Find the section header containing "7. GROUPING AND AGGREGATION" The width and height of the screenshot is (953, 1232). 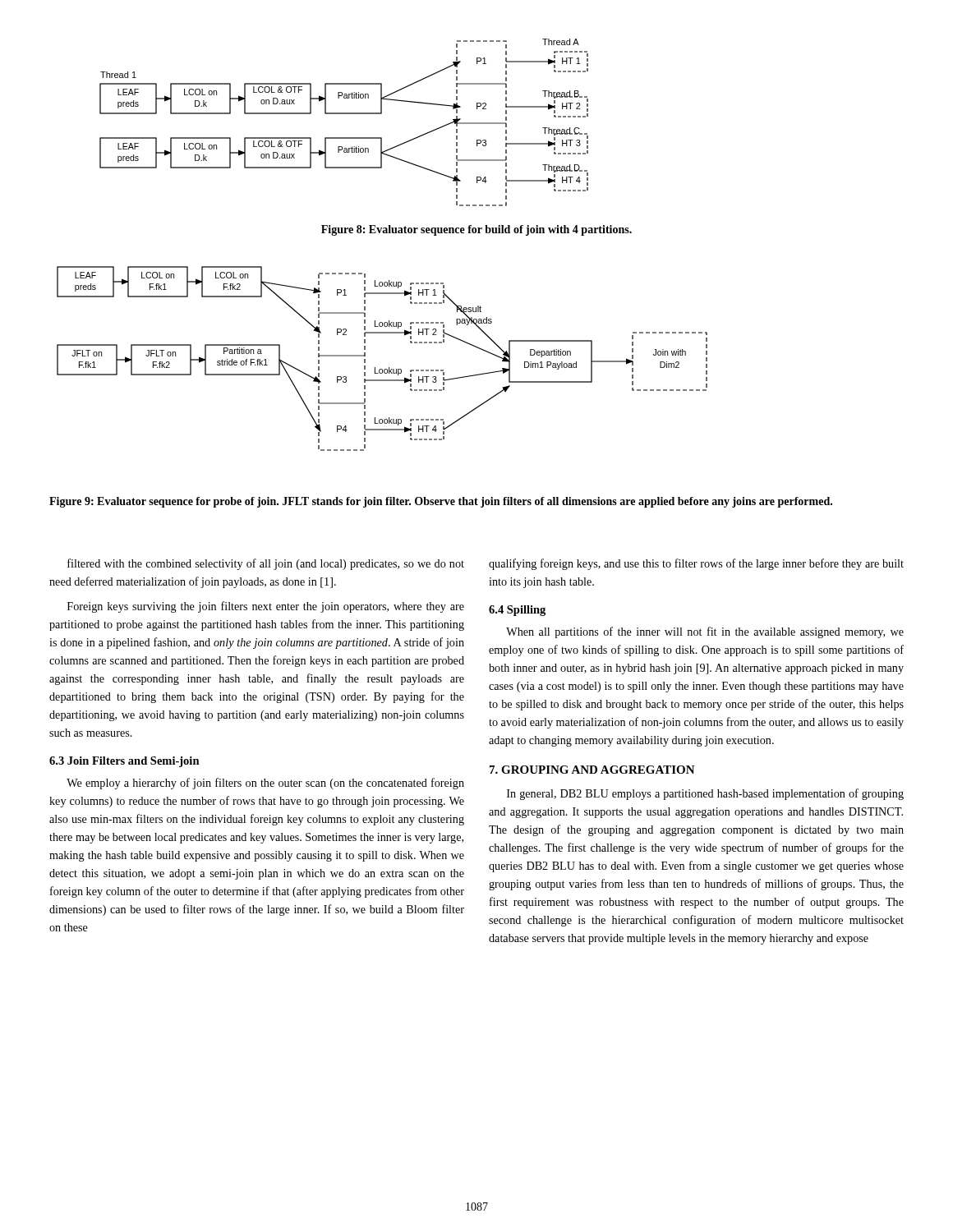click(x=592, y=770)
